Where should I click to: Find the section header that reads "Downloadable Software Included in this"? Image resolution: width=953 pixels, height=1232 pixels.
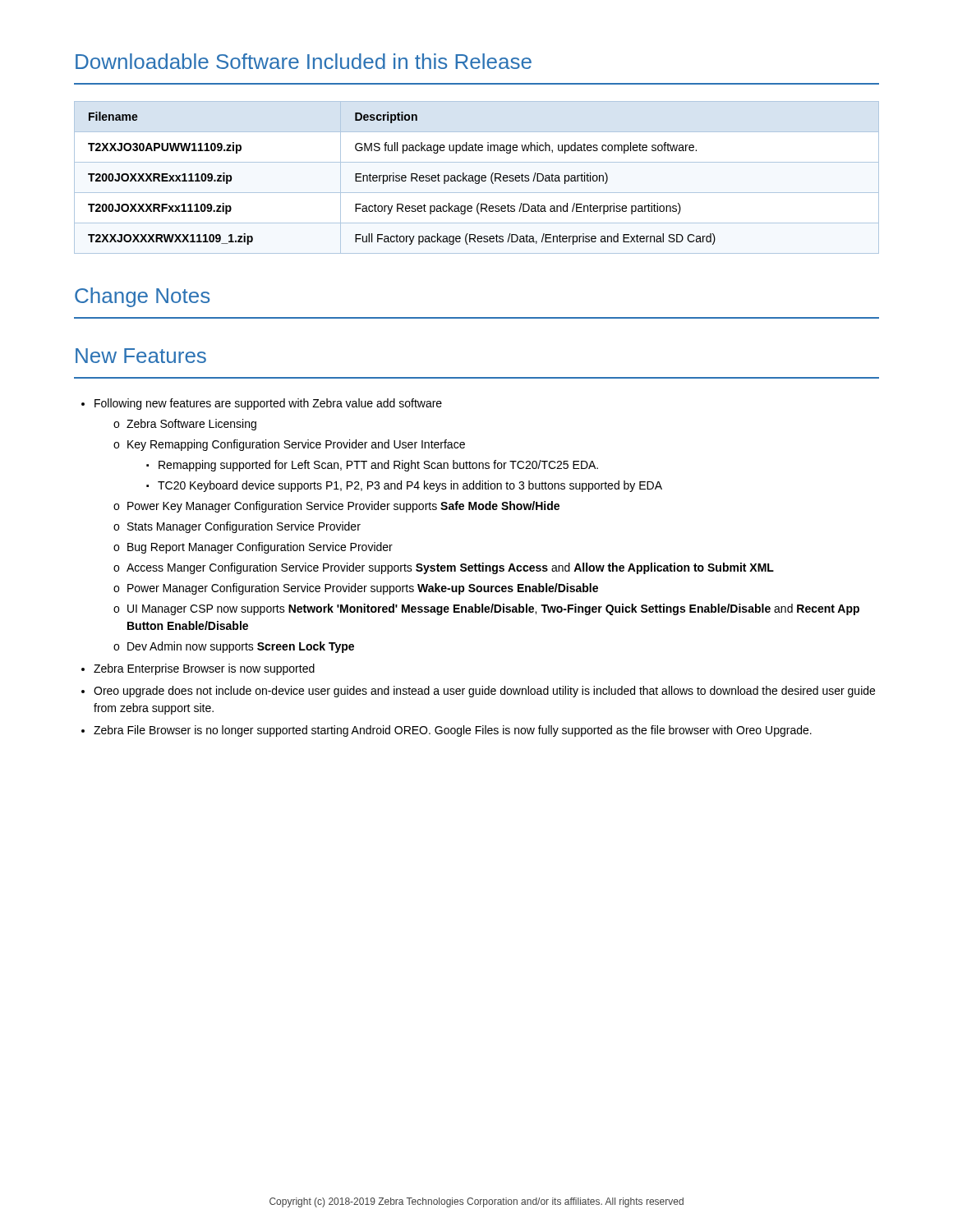click(x=476, y=67)
